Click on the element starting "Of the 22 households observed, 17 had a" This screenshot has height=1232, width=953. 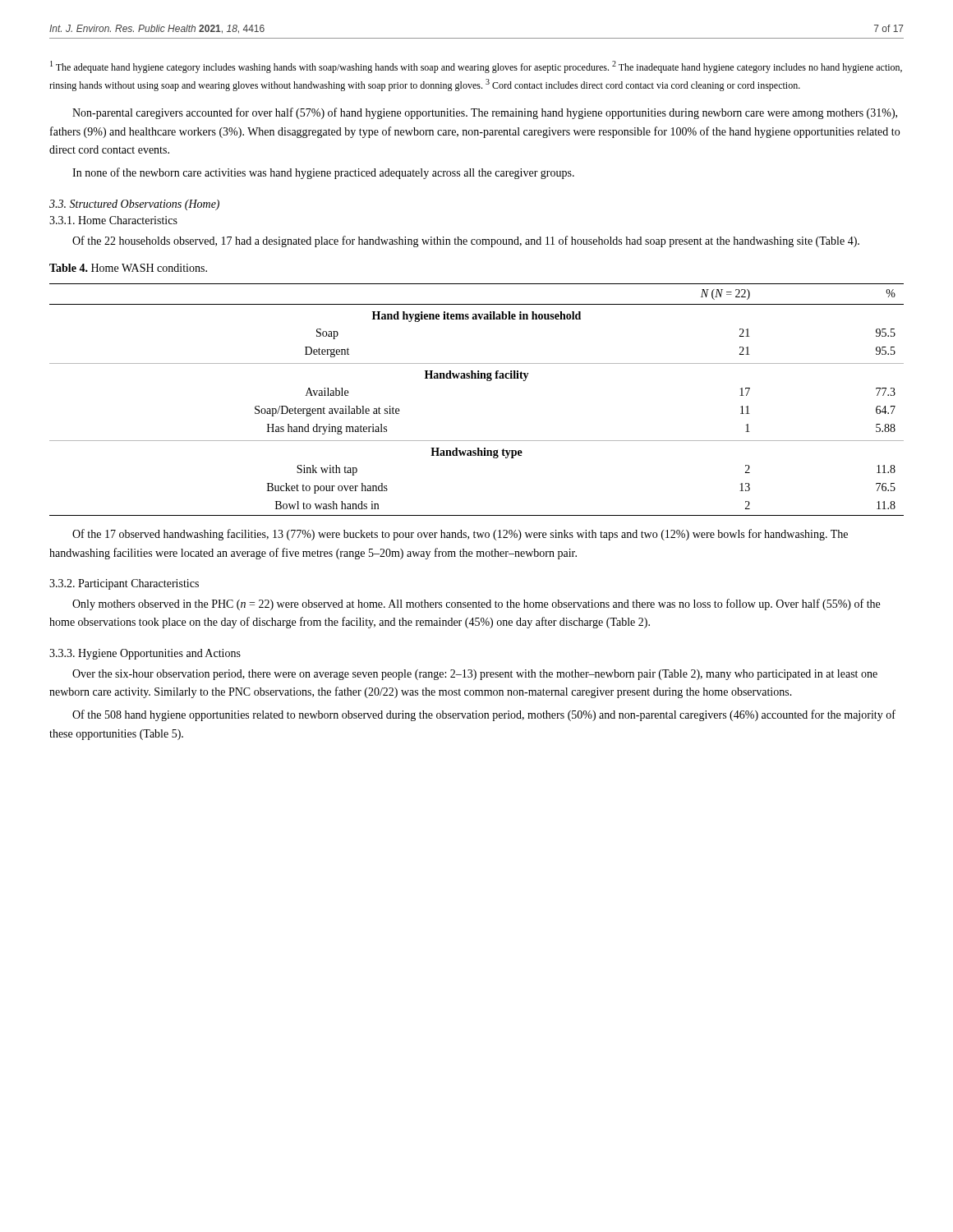[x=466, y=241]
